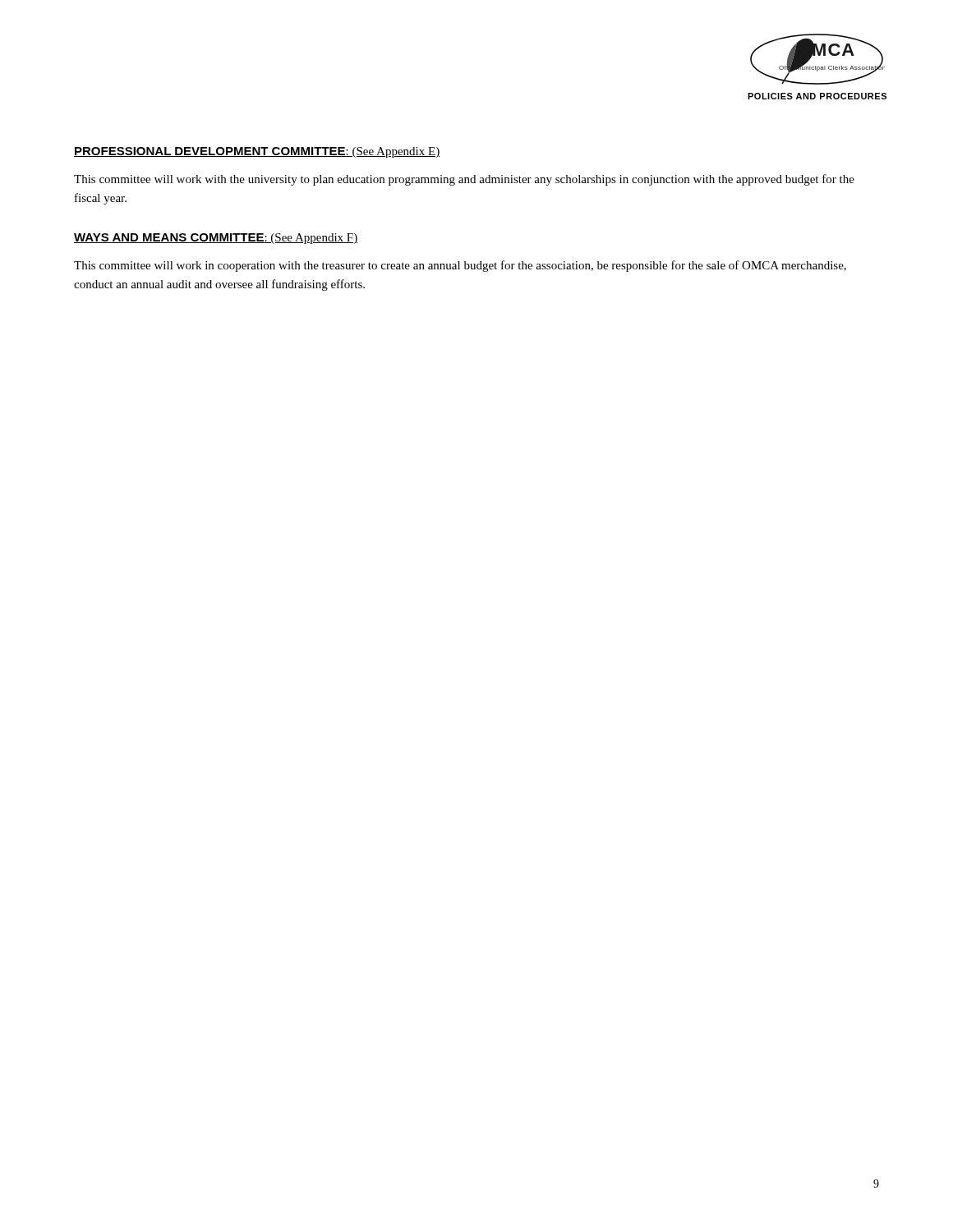Click the section header that begins "WAYS AND MEANS COMMITTEE:"
The width and height of the screenshot is (953, 1232).
(216, 237)
